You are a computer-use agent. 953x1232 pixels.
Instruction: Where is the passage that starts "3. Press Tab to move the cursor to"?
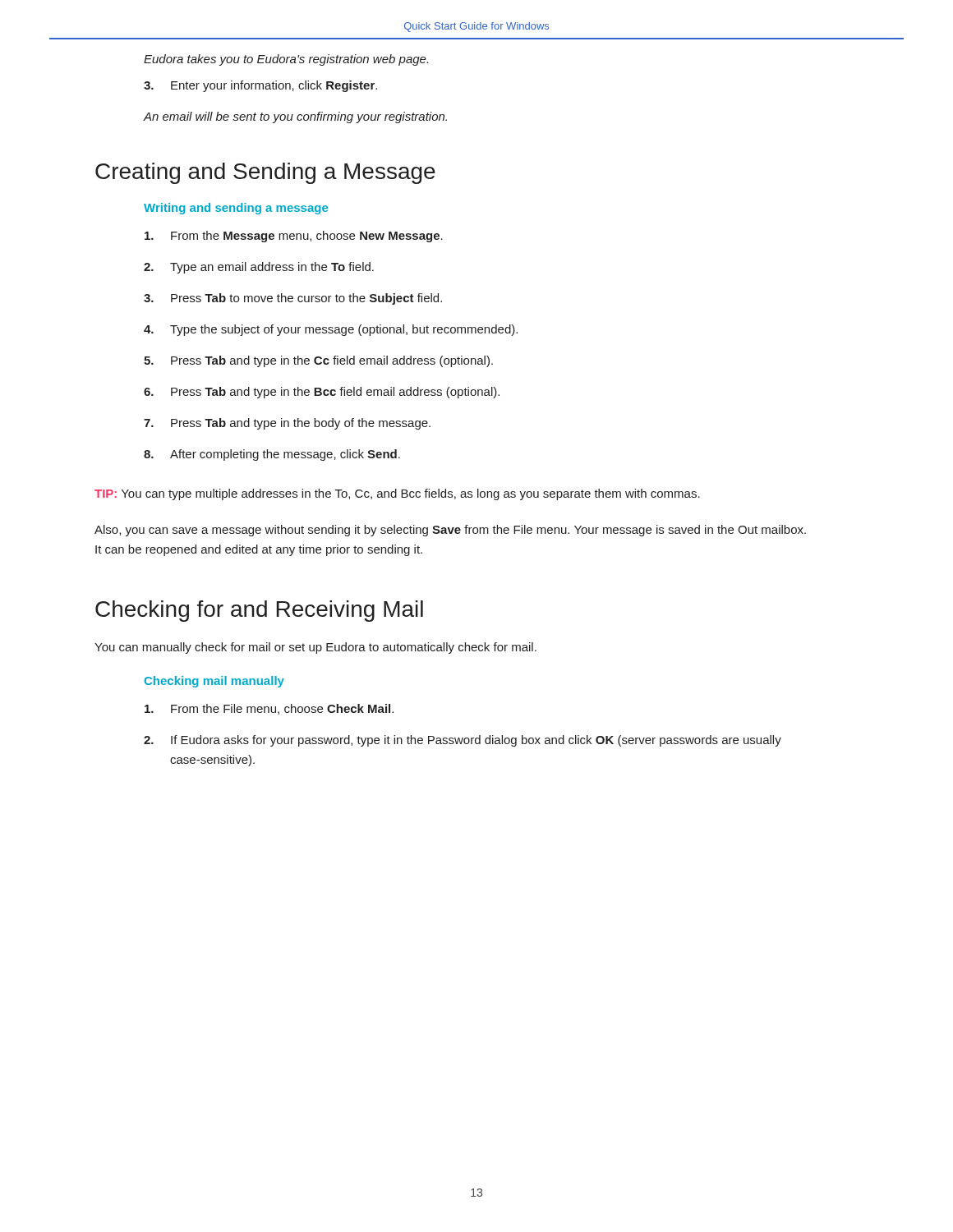pyautogui.click(x=293, y=298)
